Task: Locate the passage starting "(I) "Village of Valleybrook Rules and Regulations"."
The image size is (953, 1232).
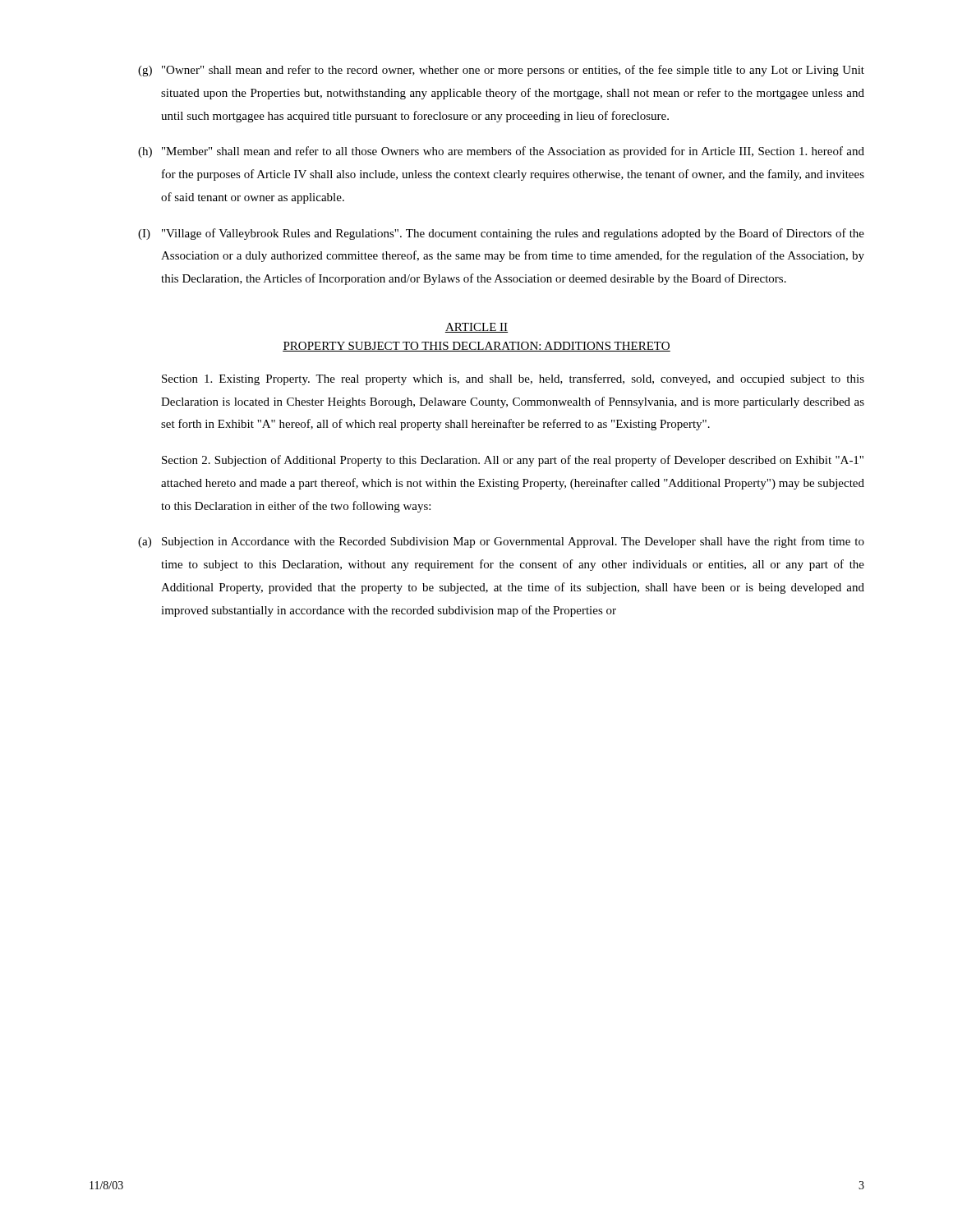Action: 476,256
